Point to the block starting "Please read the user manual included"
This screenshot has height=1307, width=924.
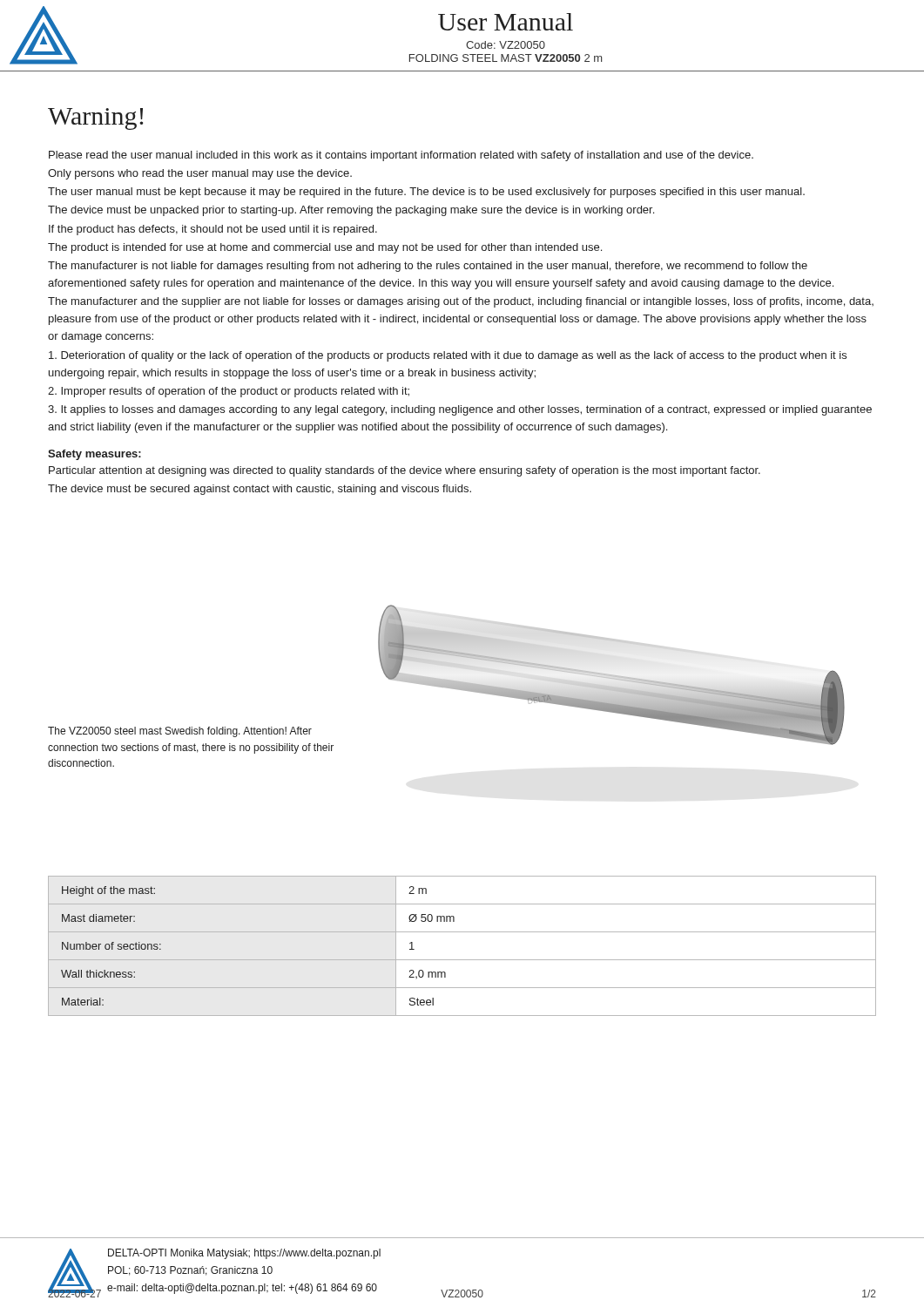click(462, 291)
